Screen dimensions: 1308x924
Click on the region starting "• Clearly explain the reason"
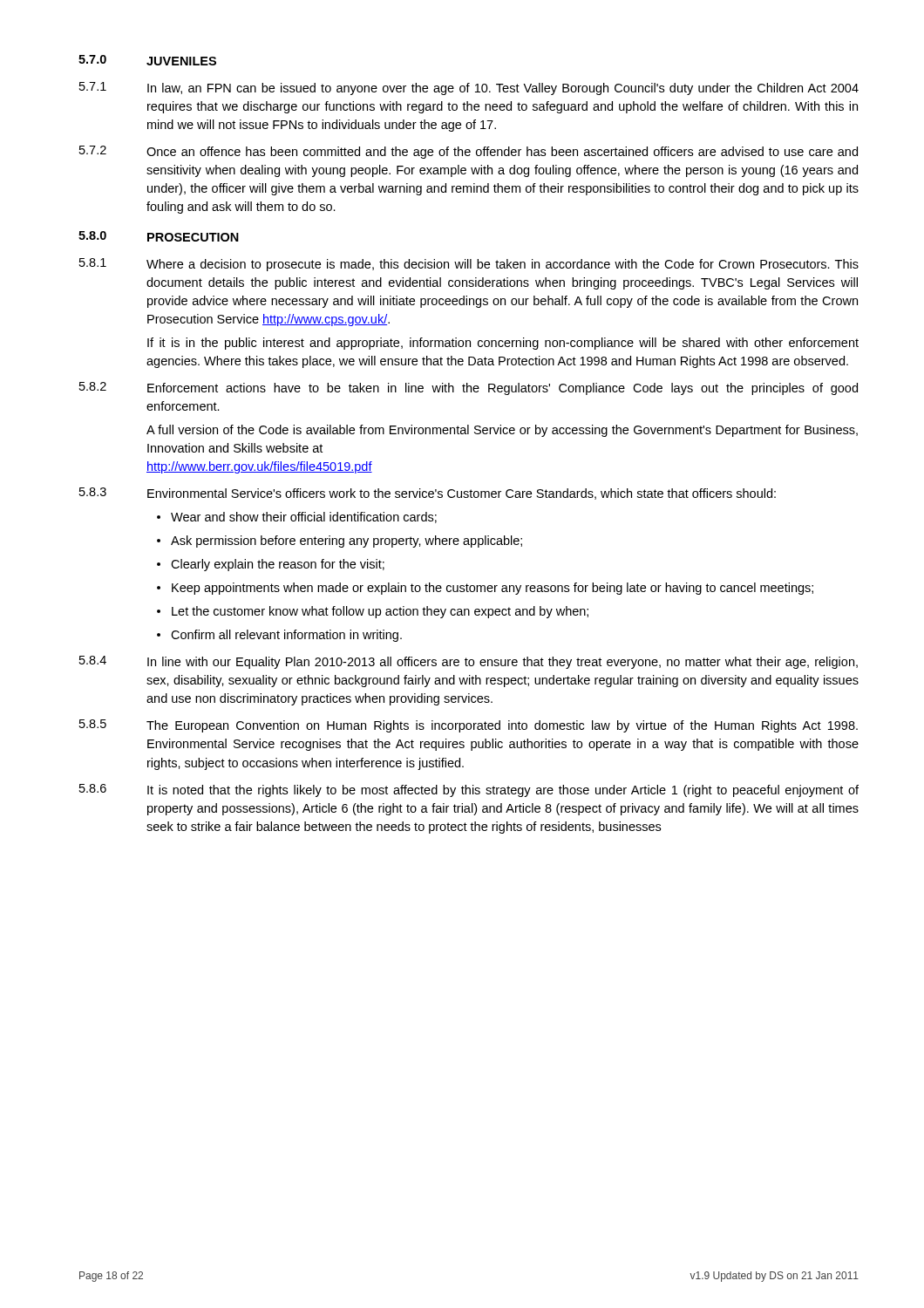pos(271,565)
